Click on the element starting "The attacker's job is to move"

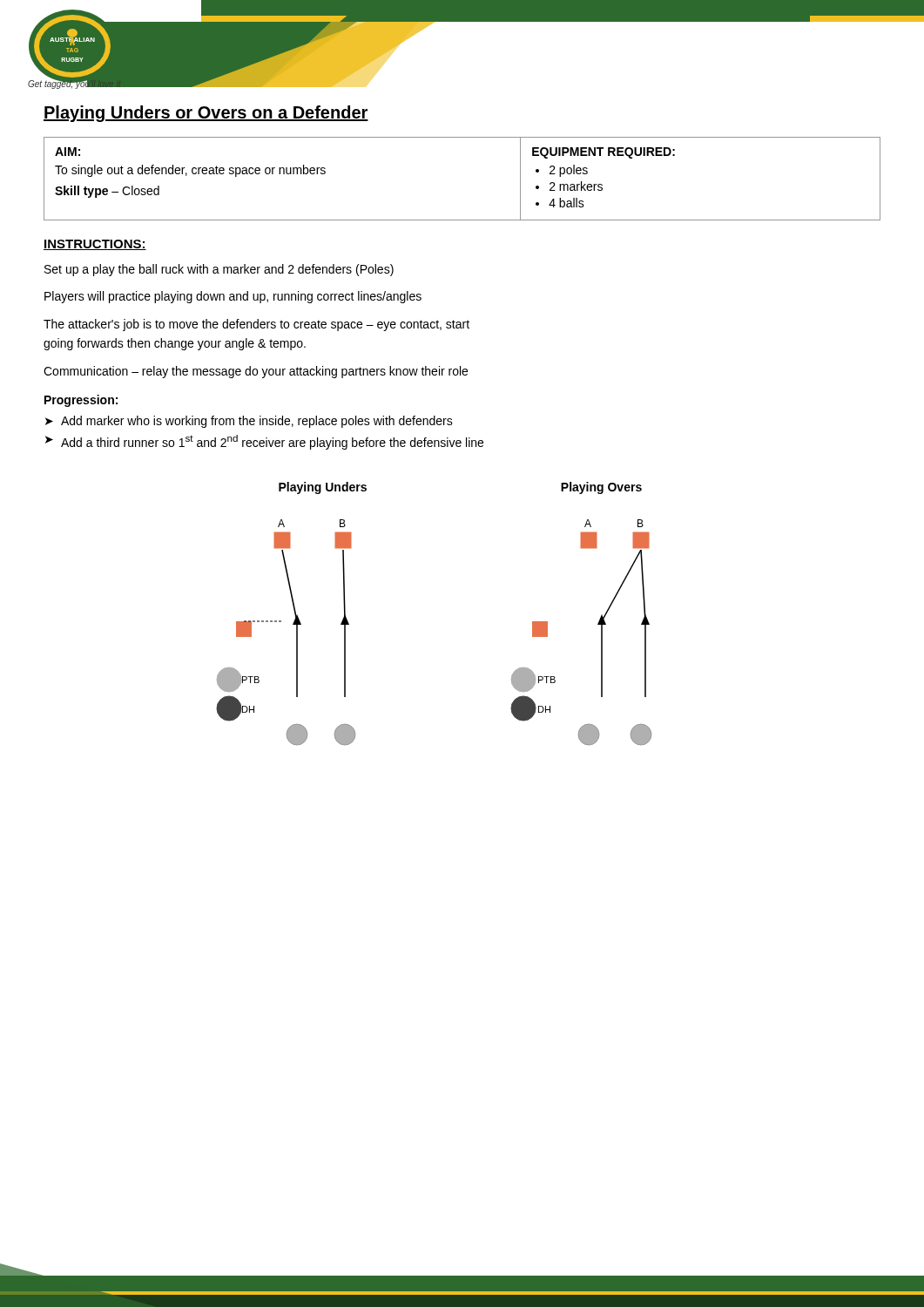pos(257,324)
